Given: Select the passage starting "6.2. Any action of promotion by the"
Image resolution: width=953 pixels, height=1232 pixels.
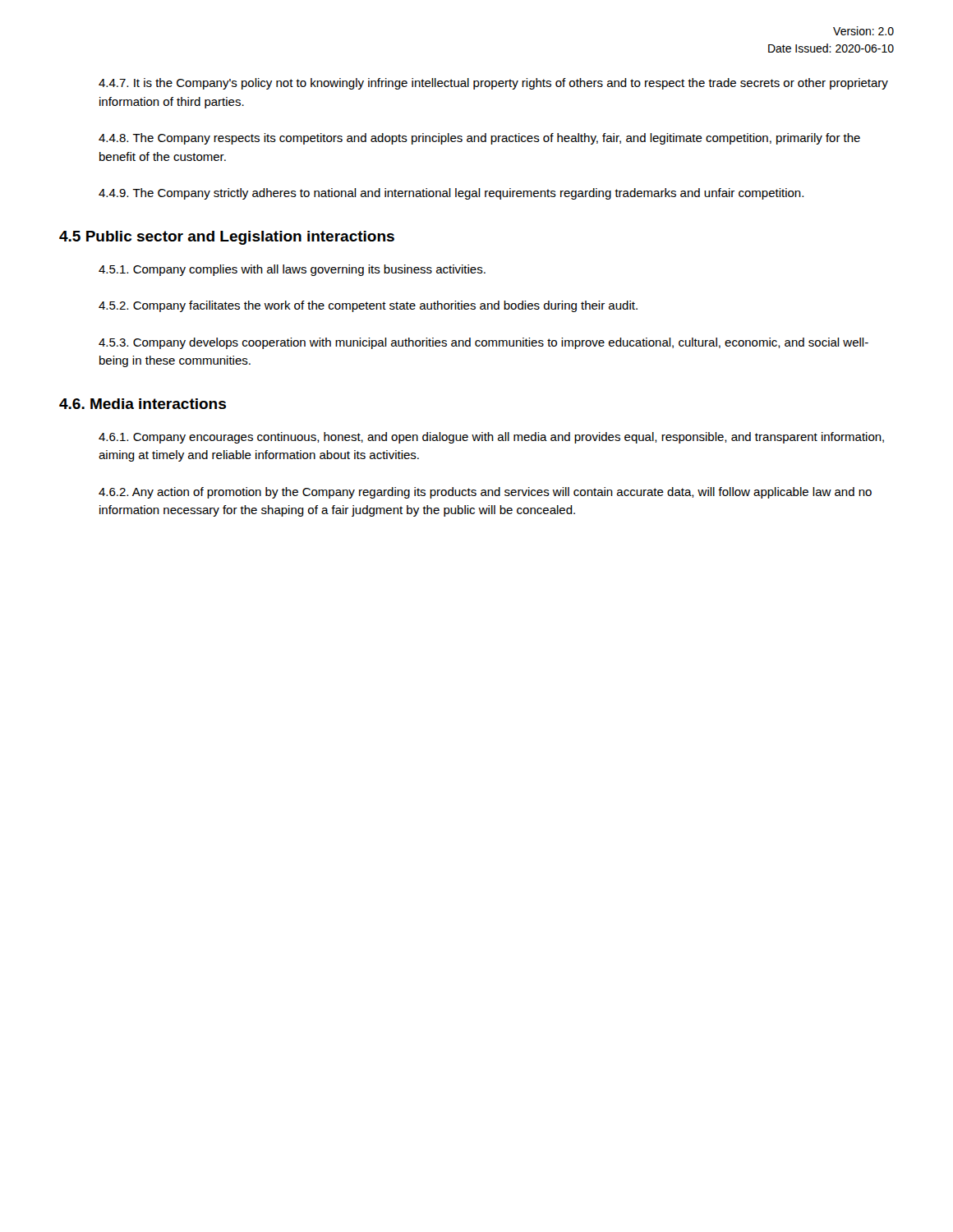Looking at the screenshot, I should 485,500.
